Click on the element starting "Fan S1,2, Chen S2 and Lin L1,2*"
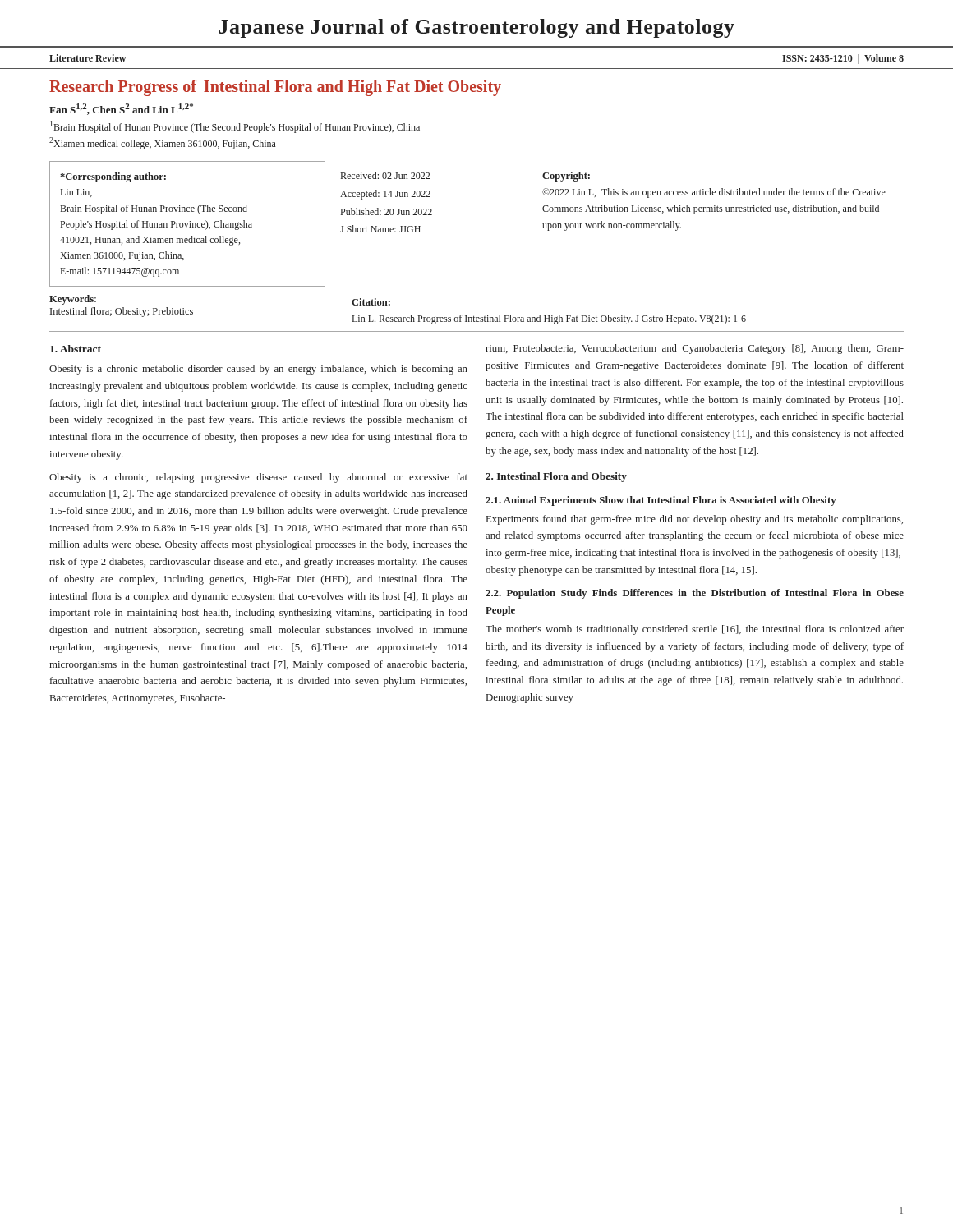The height and width of the screenshot is (1232, 953). click(121, 109)
